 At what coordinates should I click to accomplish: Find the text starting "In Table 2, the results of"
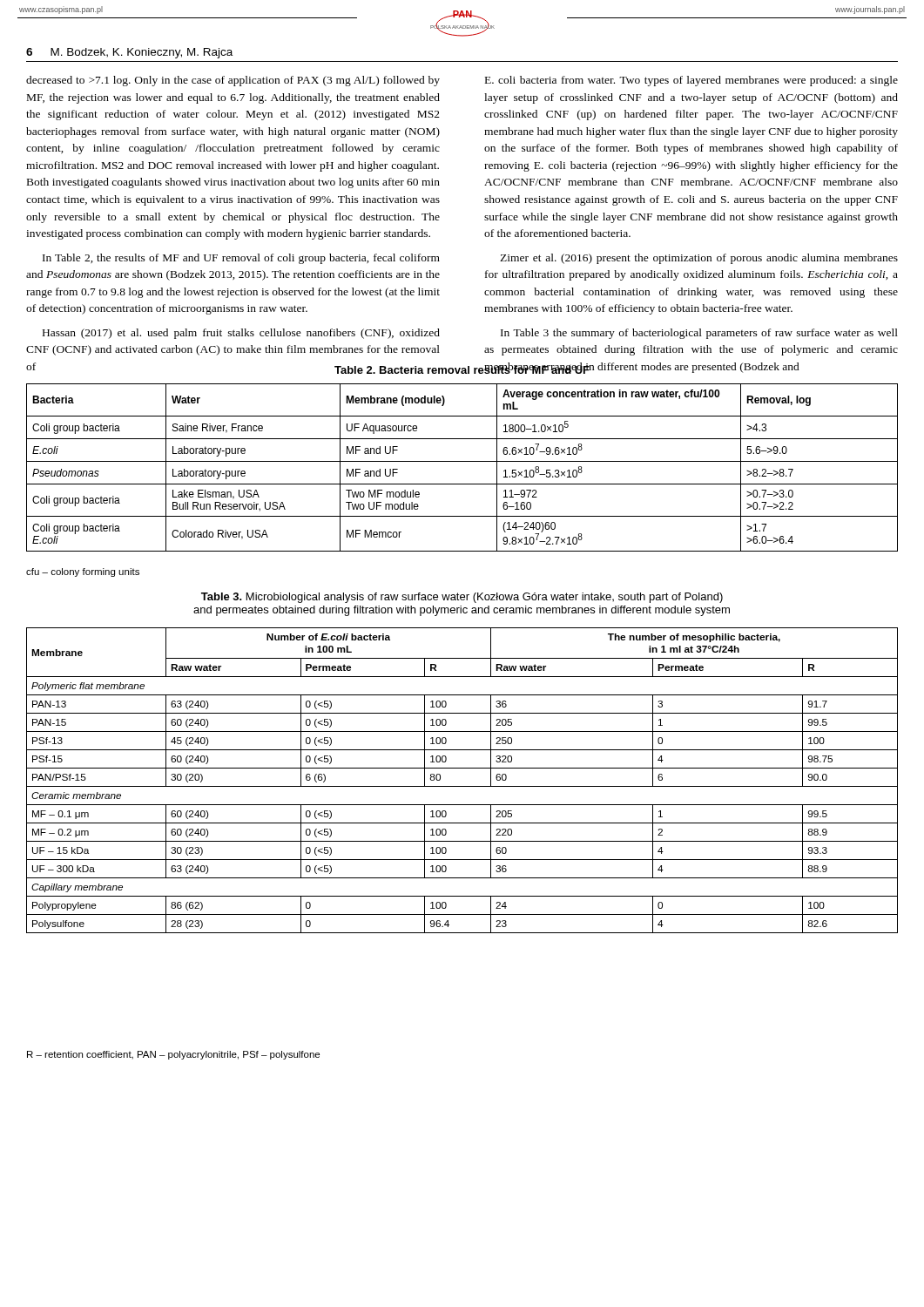tap(233, 283)
